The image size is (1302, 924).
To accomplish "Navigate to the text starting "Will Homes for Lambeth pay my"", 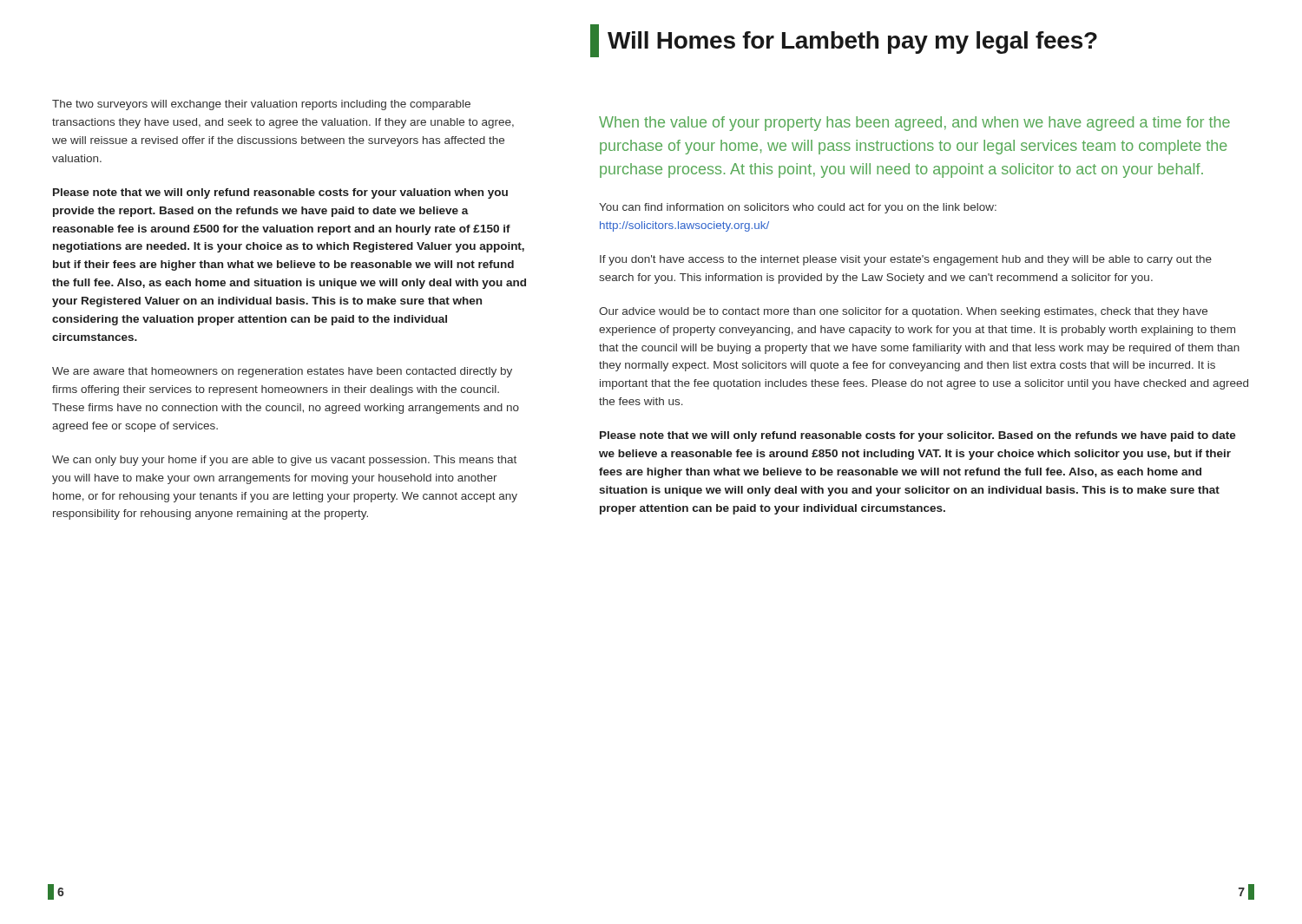I will pyautogui.click(x=920, y=41).
